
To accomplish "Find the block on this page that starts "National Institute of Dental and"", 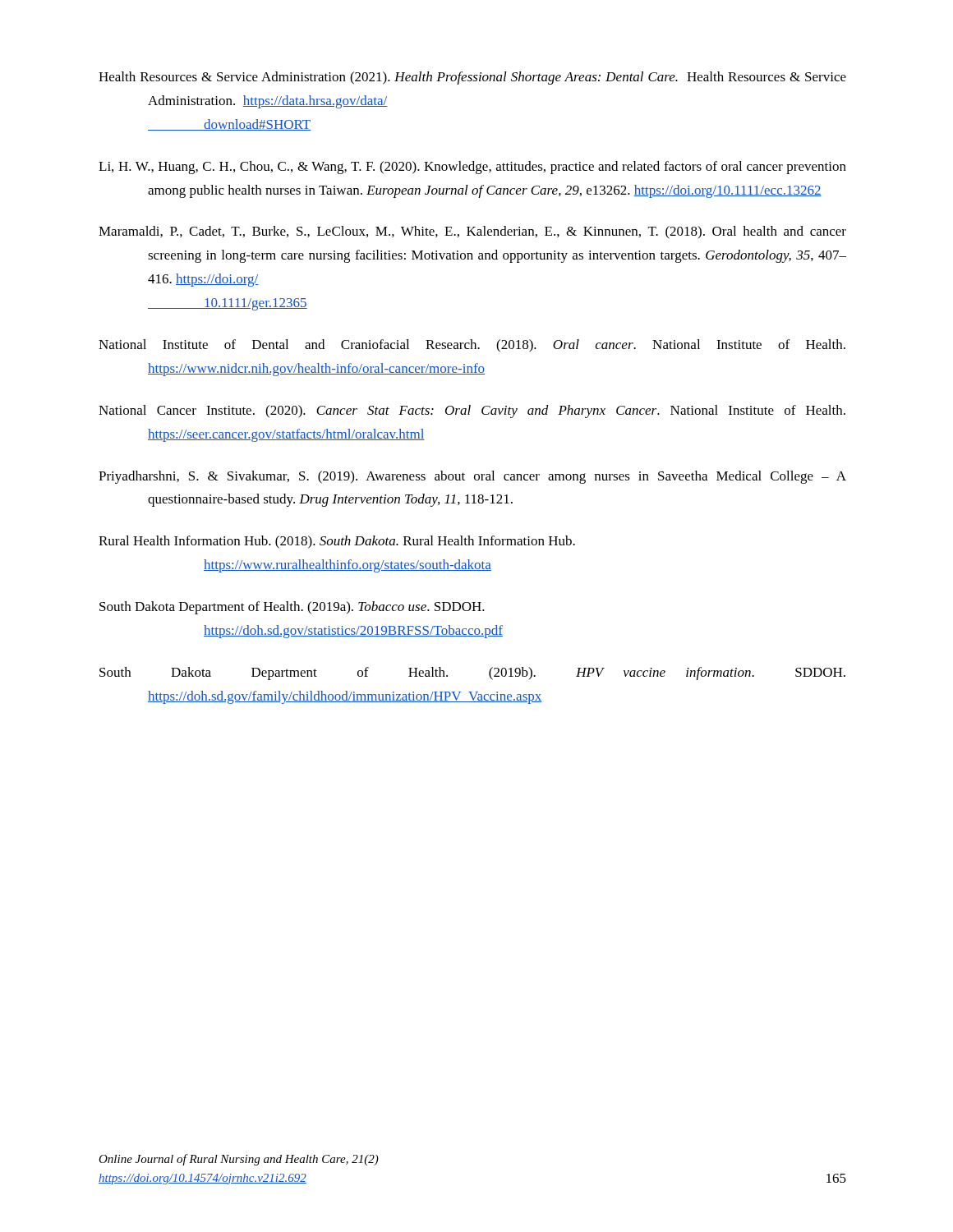I will (x=472, y=356).
